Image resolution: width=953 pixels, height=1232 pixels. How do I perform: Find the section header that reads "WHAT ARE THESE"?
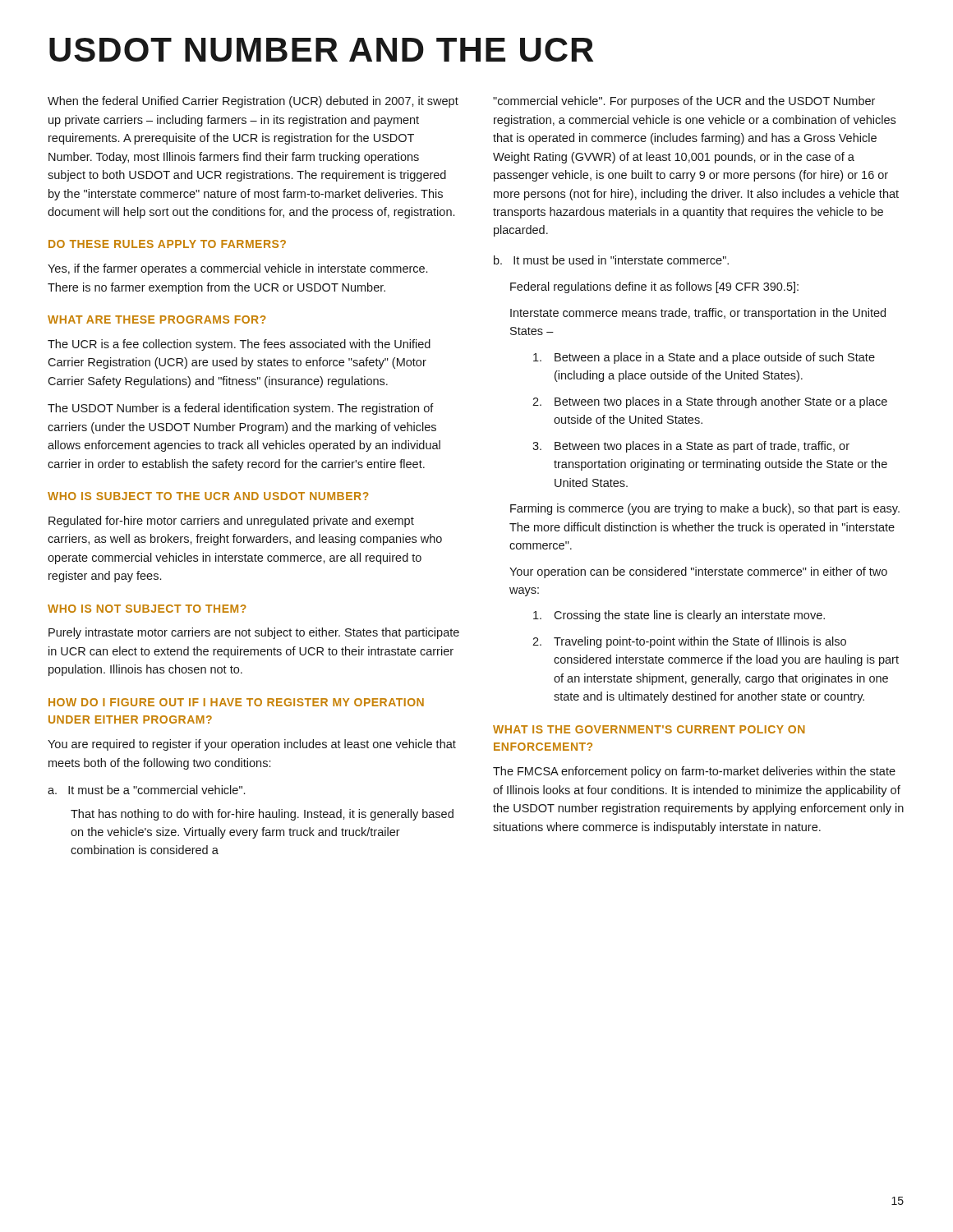(x=254, y=320)
